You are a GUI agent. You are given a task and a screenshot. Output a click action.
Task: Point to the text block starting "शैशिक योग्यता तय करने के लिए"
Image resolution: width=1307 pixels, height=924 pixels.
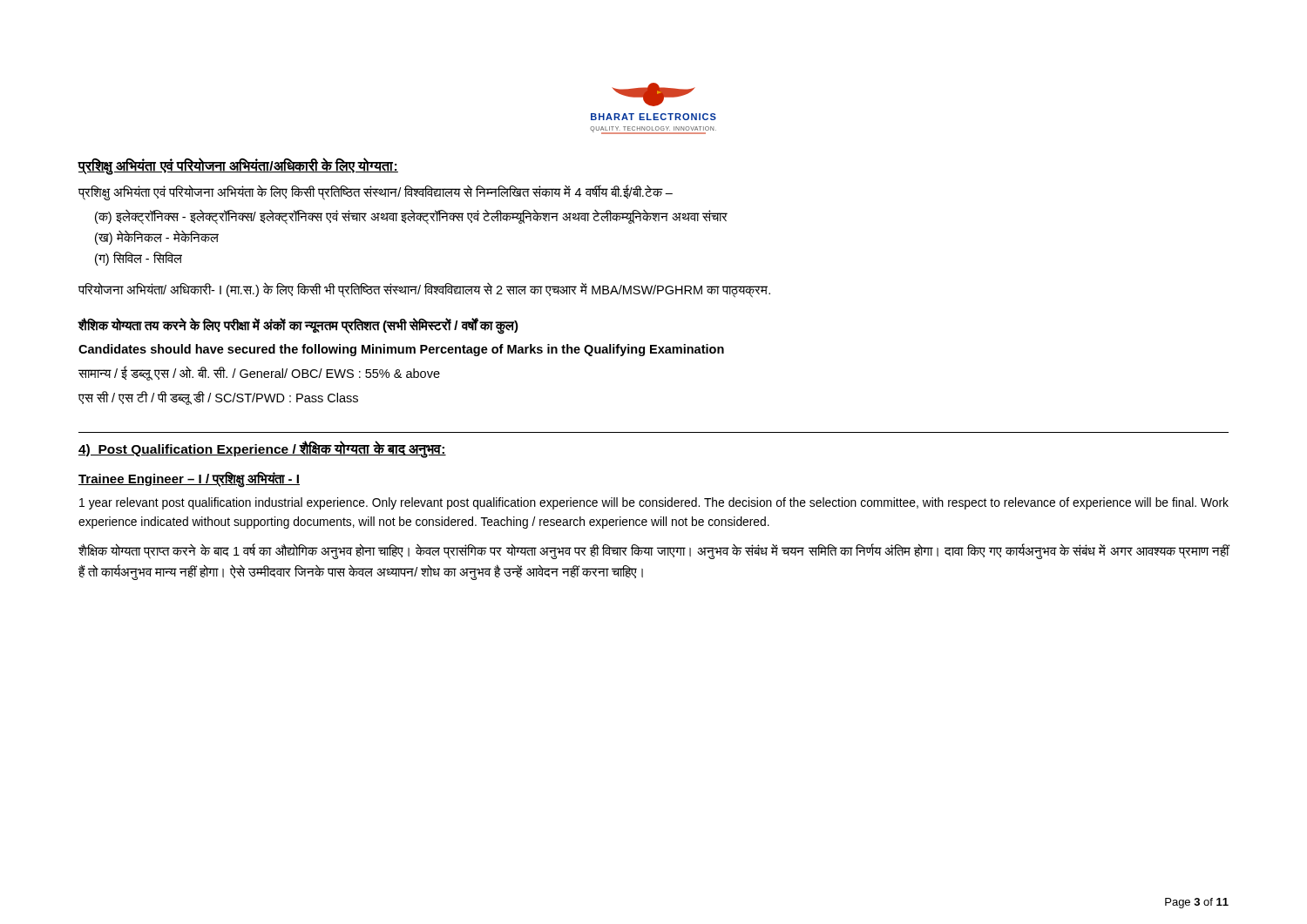coord(298,325)
